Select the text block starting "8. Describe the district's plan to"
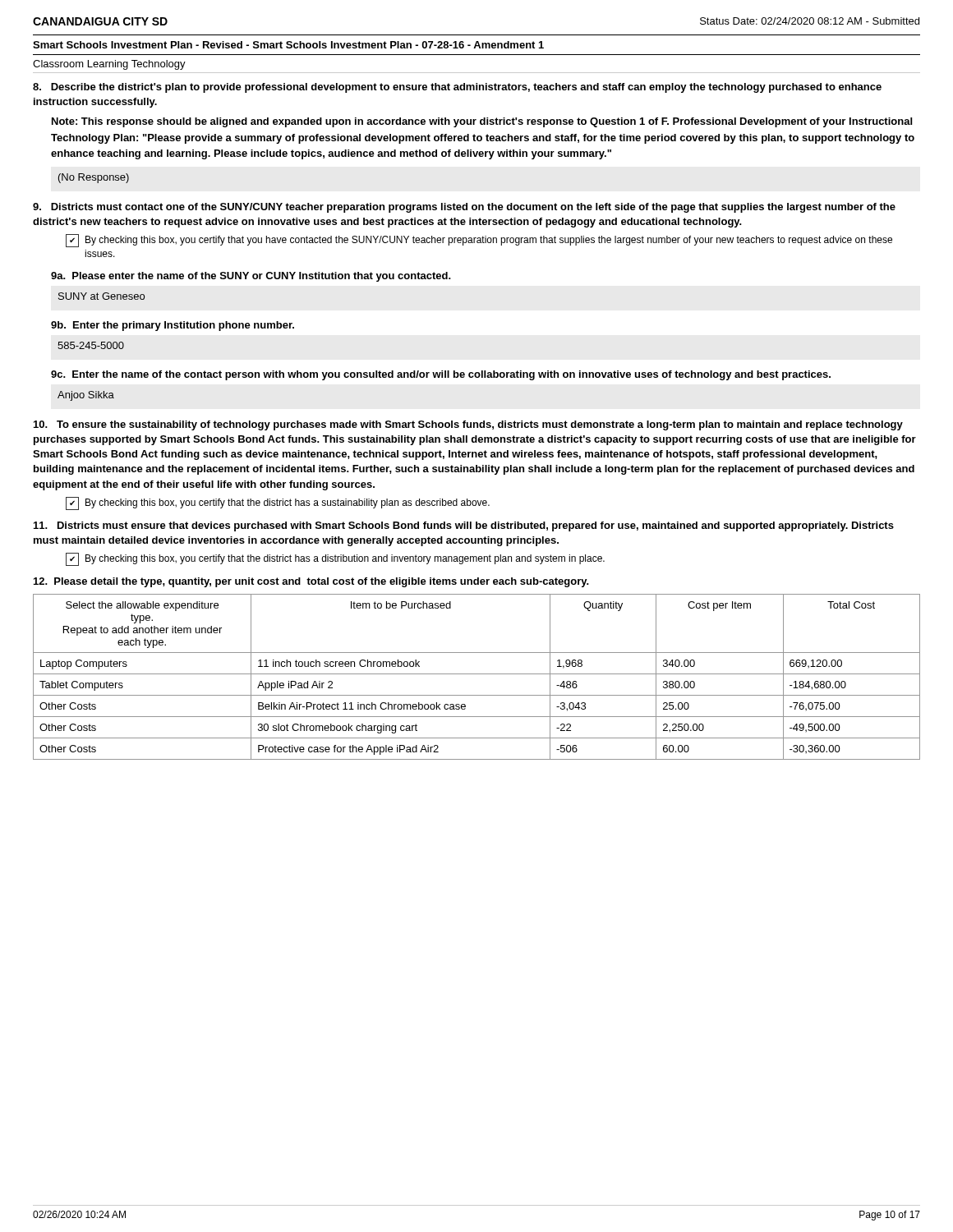The width and height of the screenshot is (953, 1232). [457, 94]
